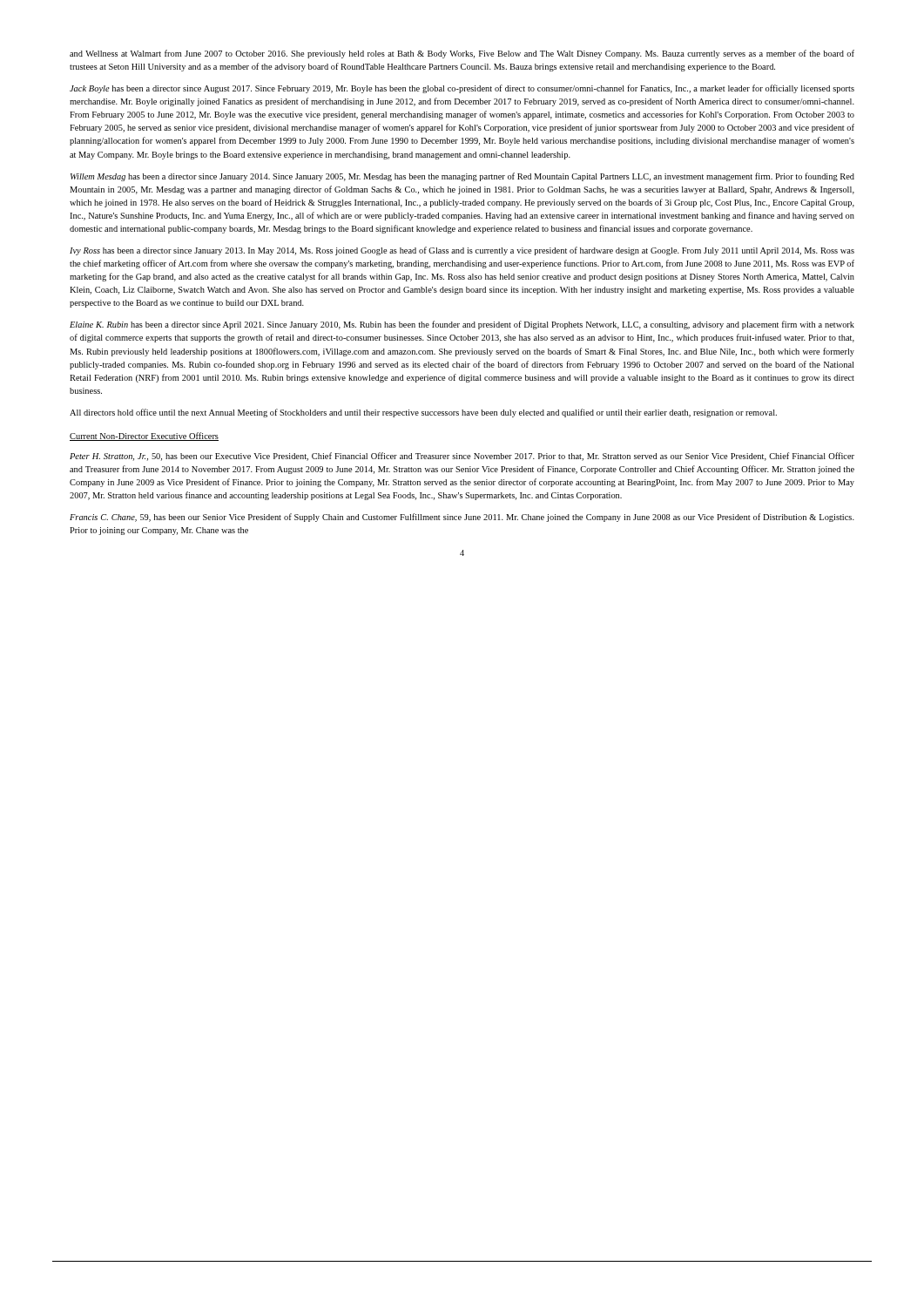Select the block starting "Ivy Ross has been a director"
The width and height of the screenshot is (924, 1307).
(x=462, y=277)
